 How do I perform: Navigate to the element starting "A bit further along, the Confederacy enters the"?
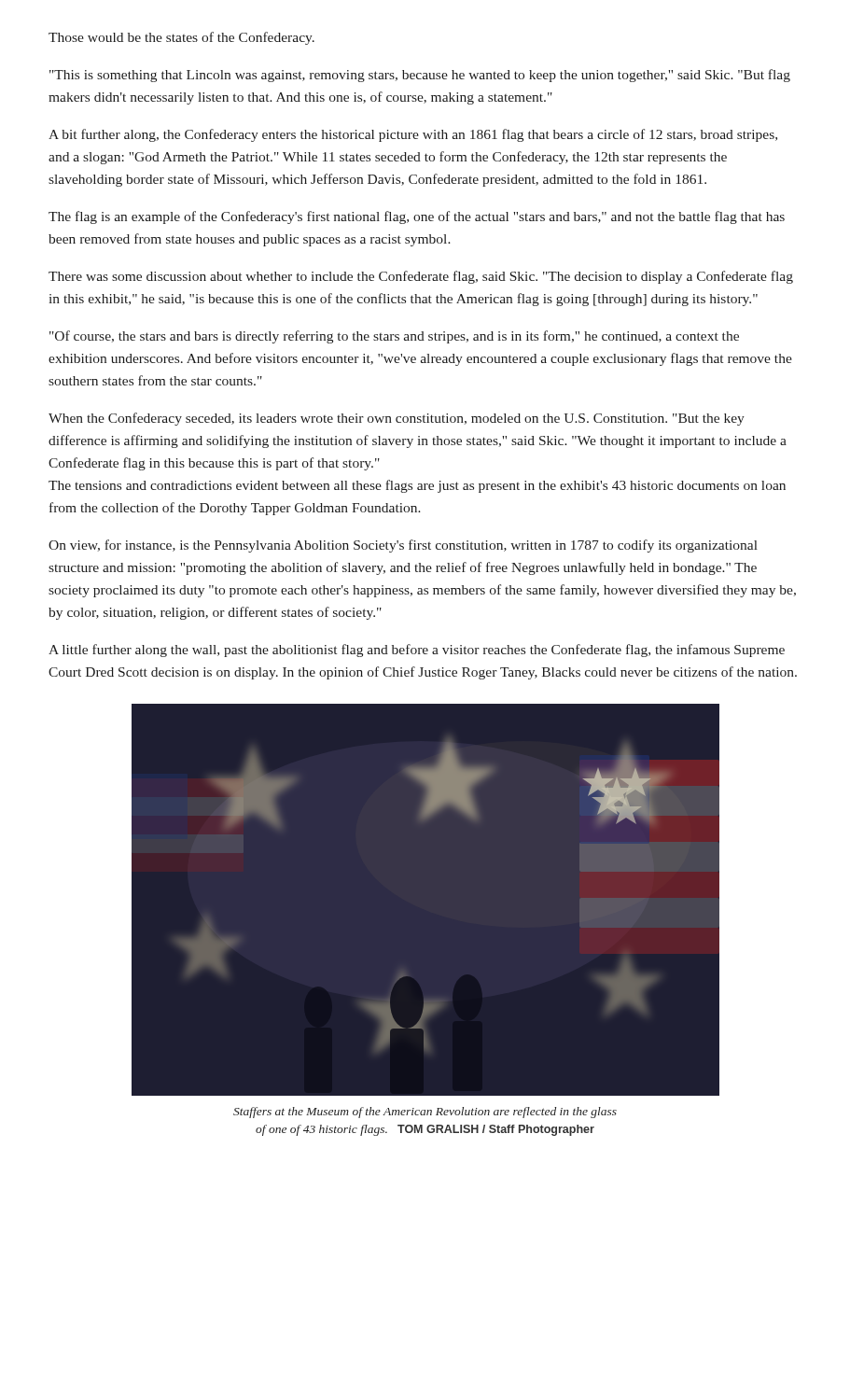pyautogui.click(x=413, y=156)
